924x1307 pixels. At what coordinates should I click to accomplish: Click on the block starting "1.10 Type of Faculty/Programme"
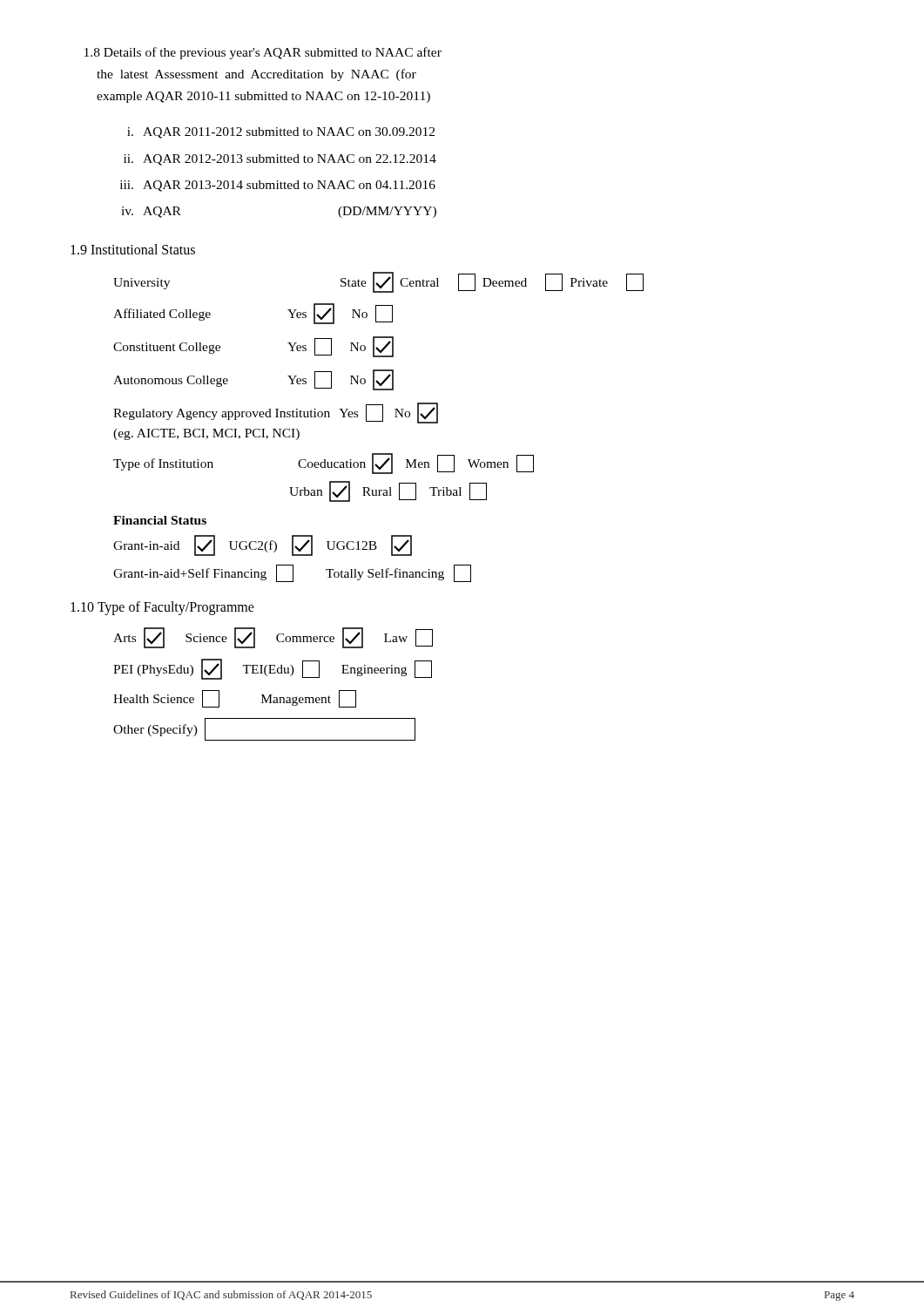click(x=162, y=607)
